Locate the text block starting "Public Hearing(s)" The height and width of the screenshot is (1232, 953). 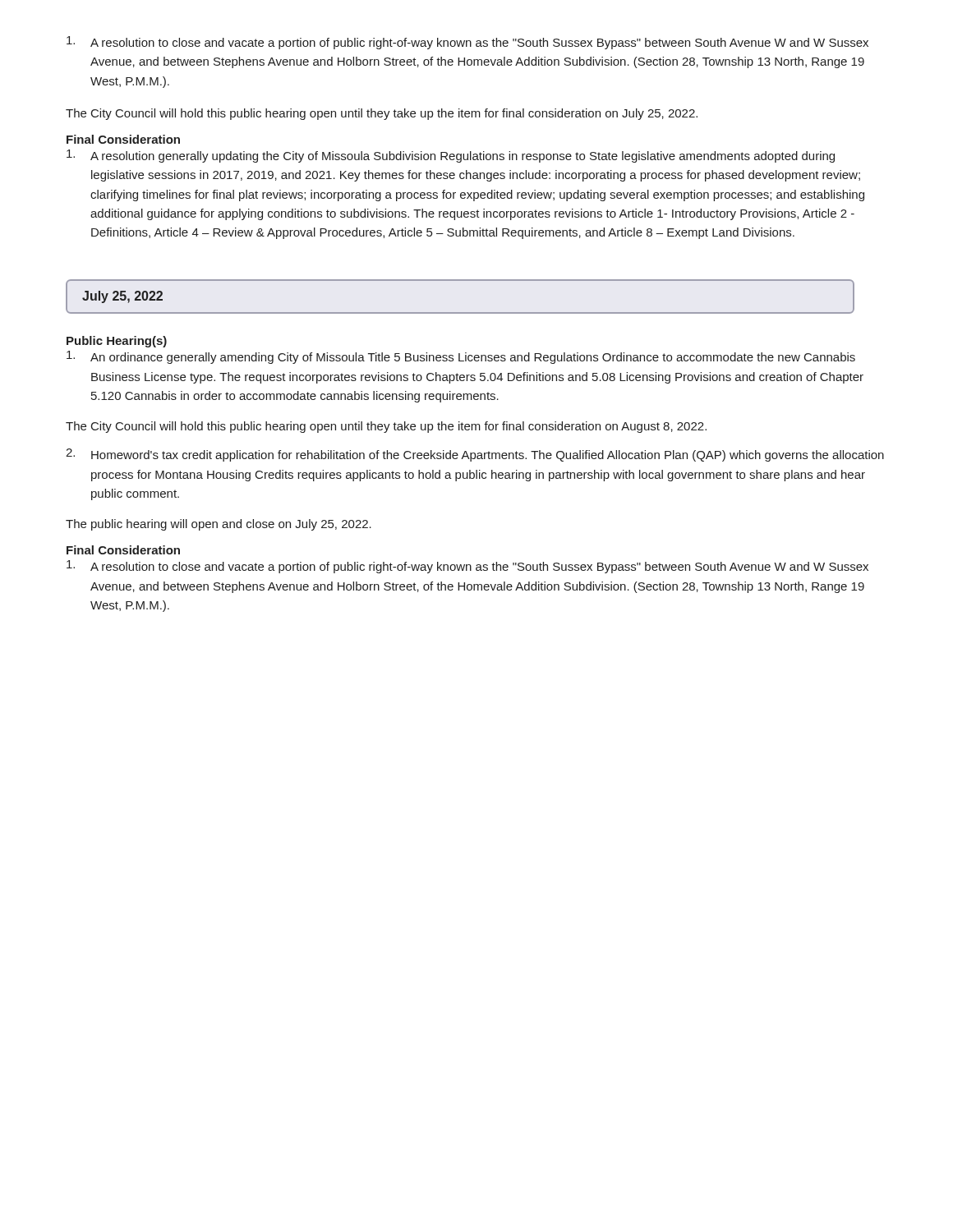(x=116, y=341)
